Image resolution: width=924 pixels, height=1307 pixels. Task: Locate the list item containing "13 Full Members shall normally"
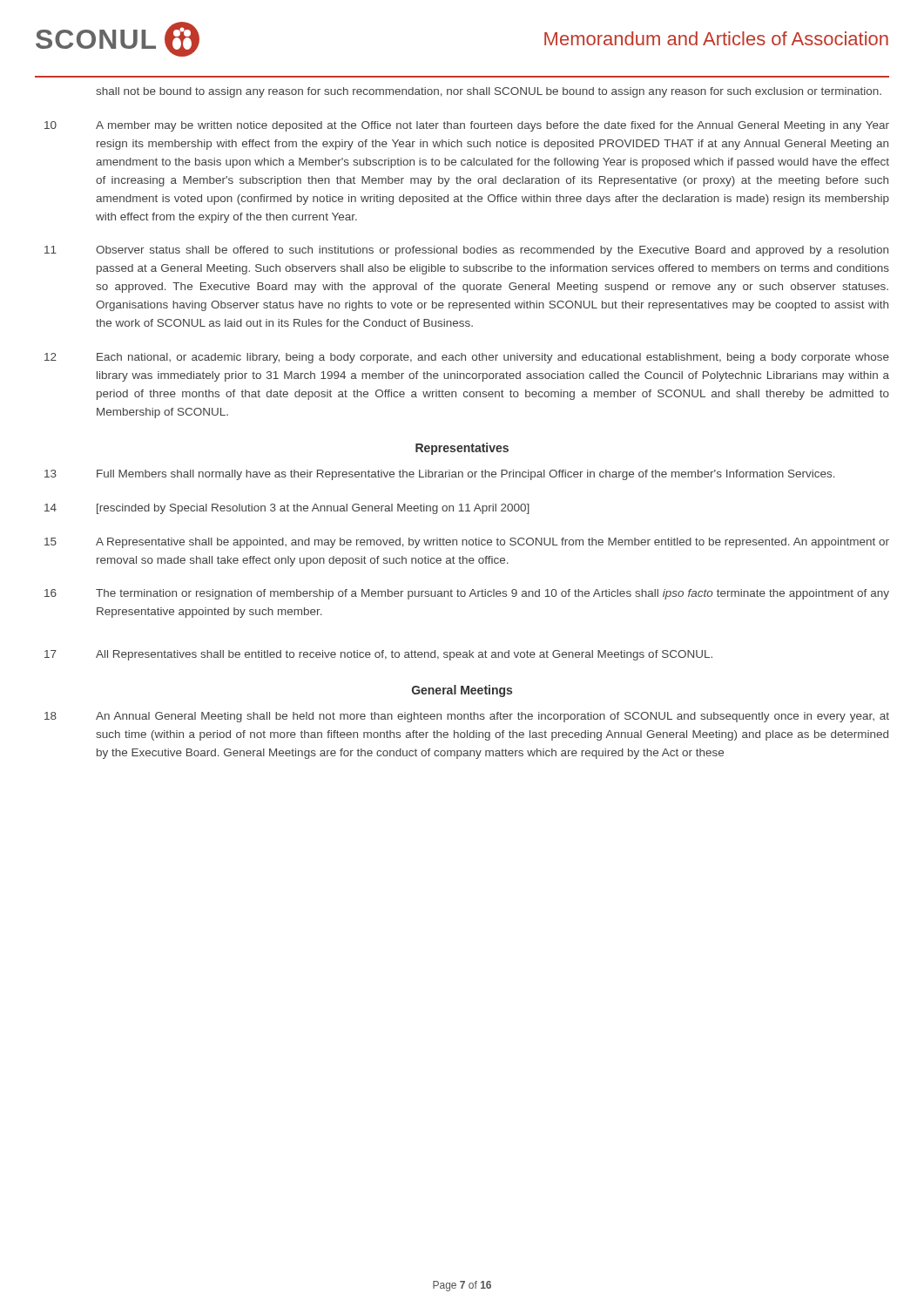[462, 474]
